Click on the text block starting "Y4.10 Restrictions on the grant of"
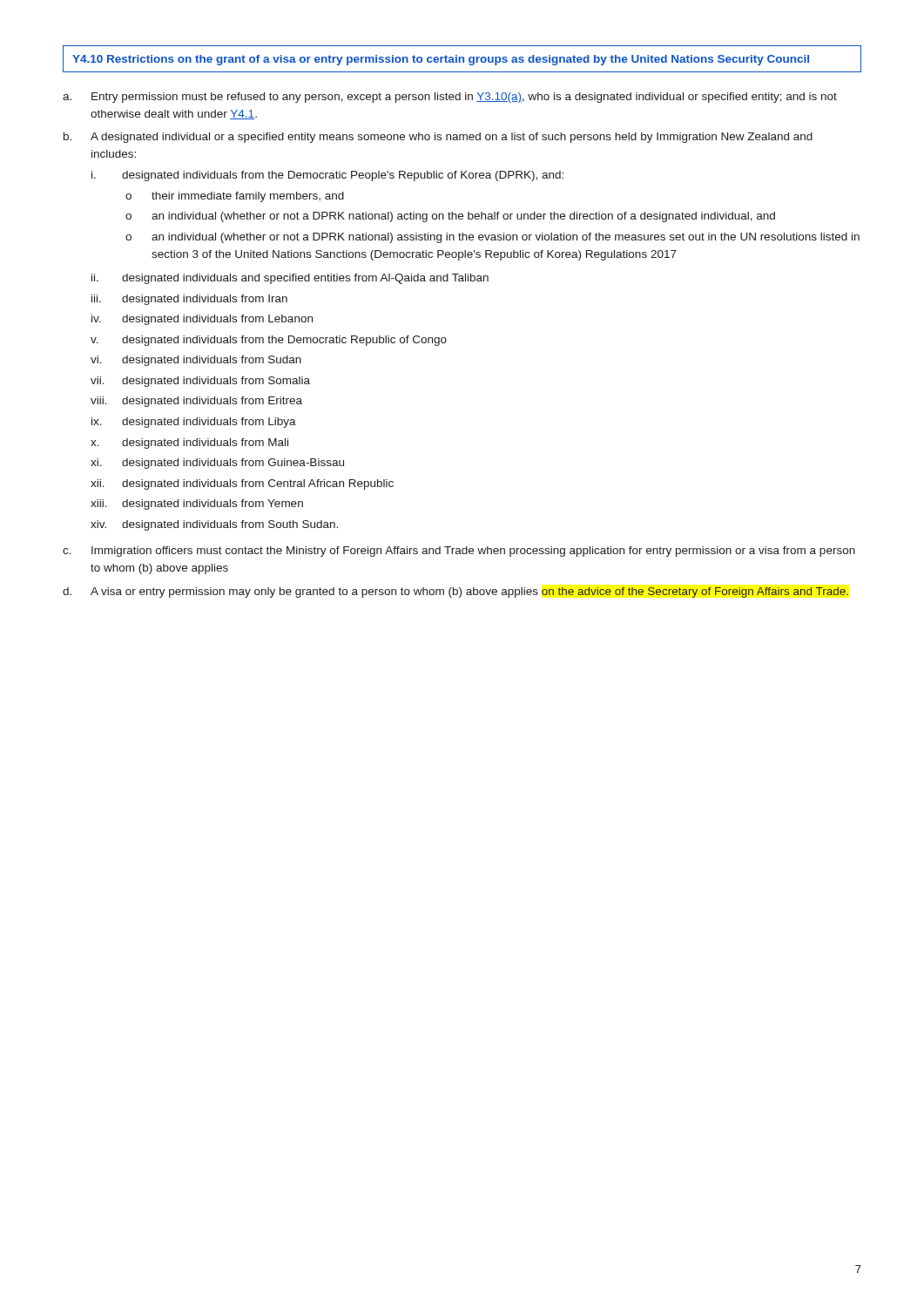Screen dimensions: 1307x924 click(x=462, y=59)
